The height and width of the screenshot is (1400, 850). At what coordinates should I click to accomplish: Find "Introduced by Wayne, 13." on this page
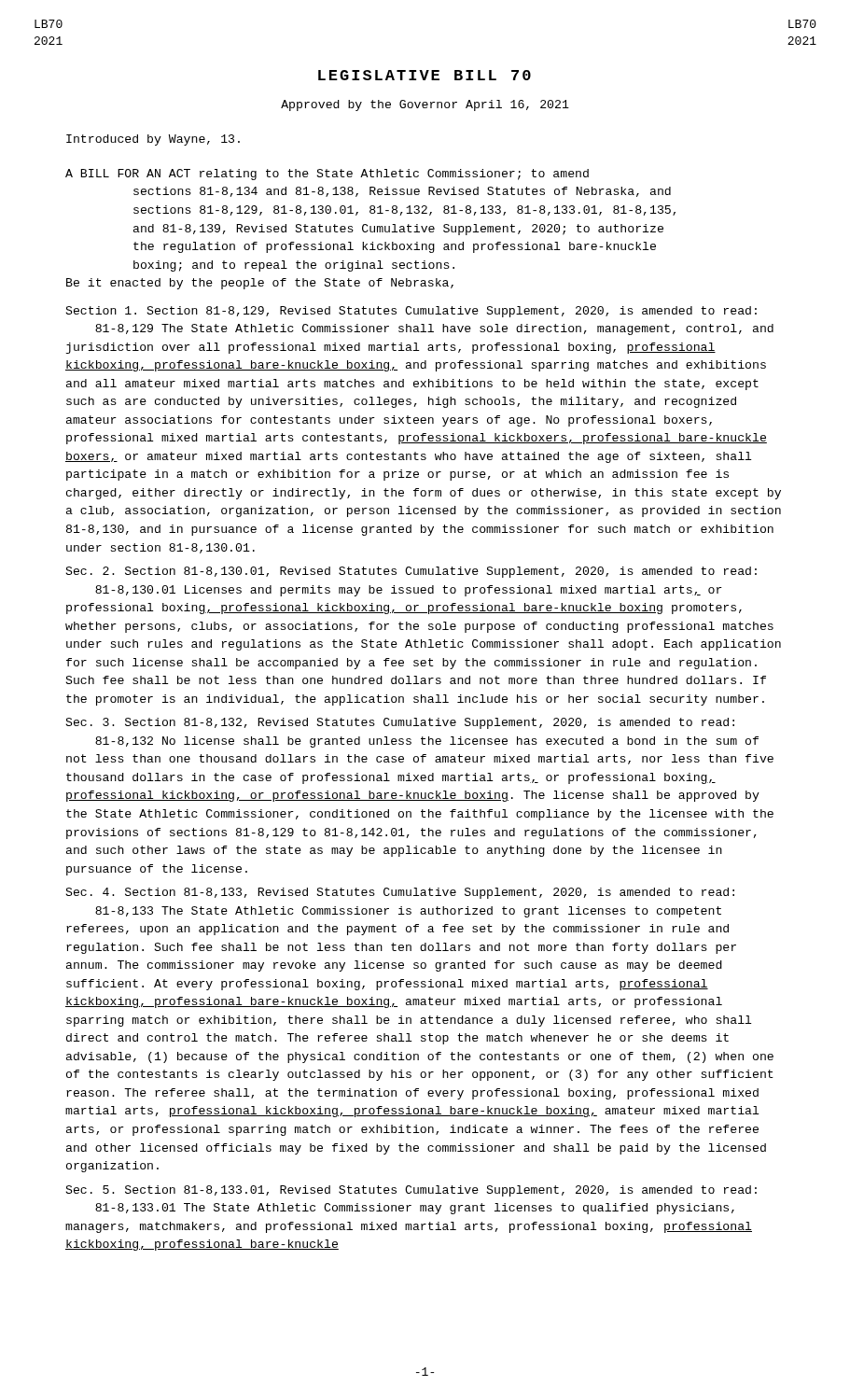154,139
